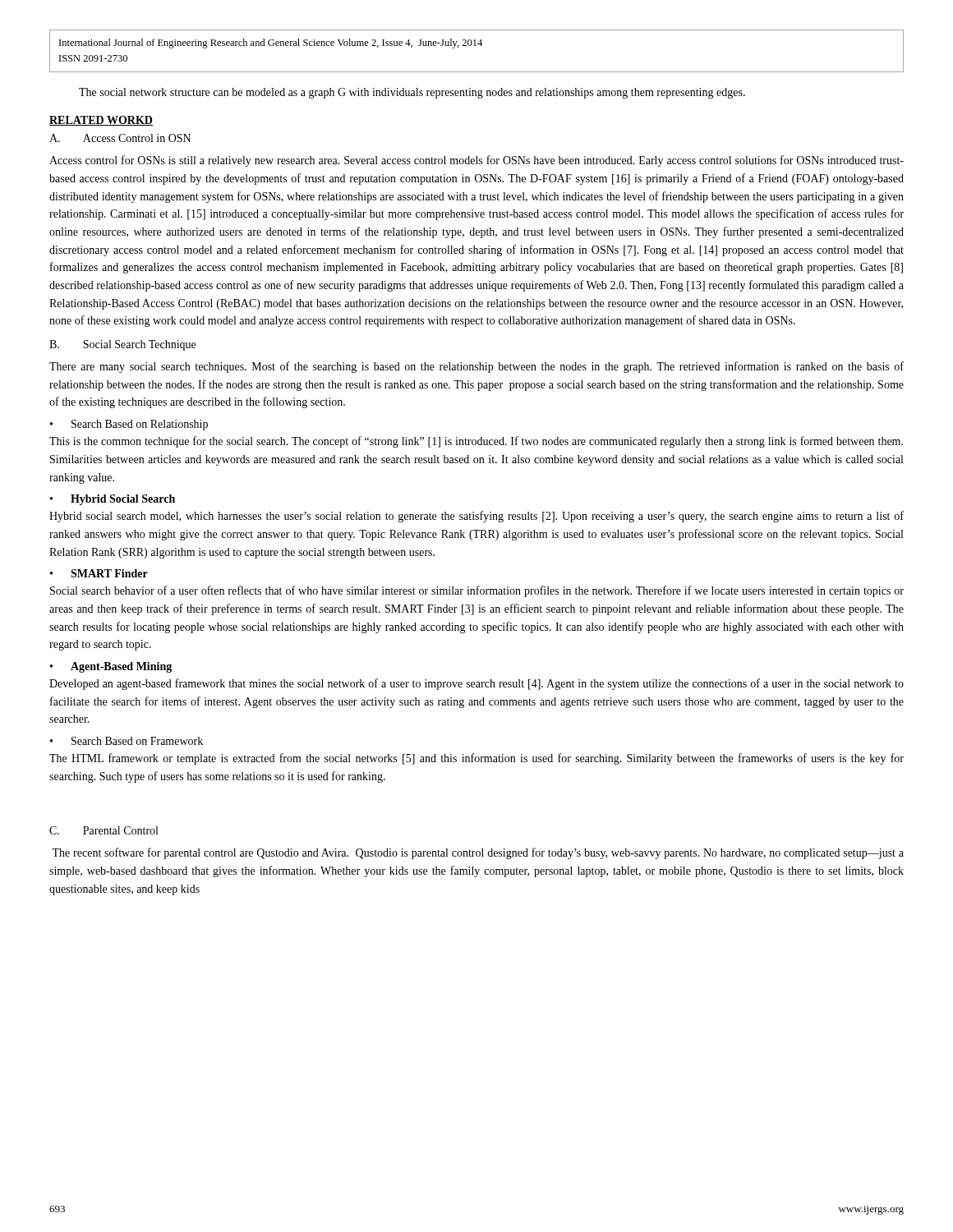The height and width of the screenshot is (1232, 953).
Task: Navigate to the passage starting "• Agent-Based Mining"
Action: click(x=111, y=667)
